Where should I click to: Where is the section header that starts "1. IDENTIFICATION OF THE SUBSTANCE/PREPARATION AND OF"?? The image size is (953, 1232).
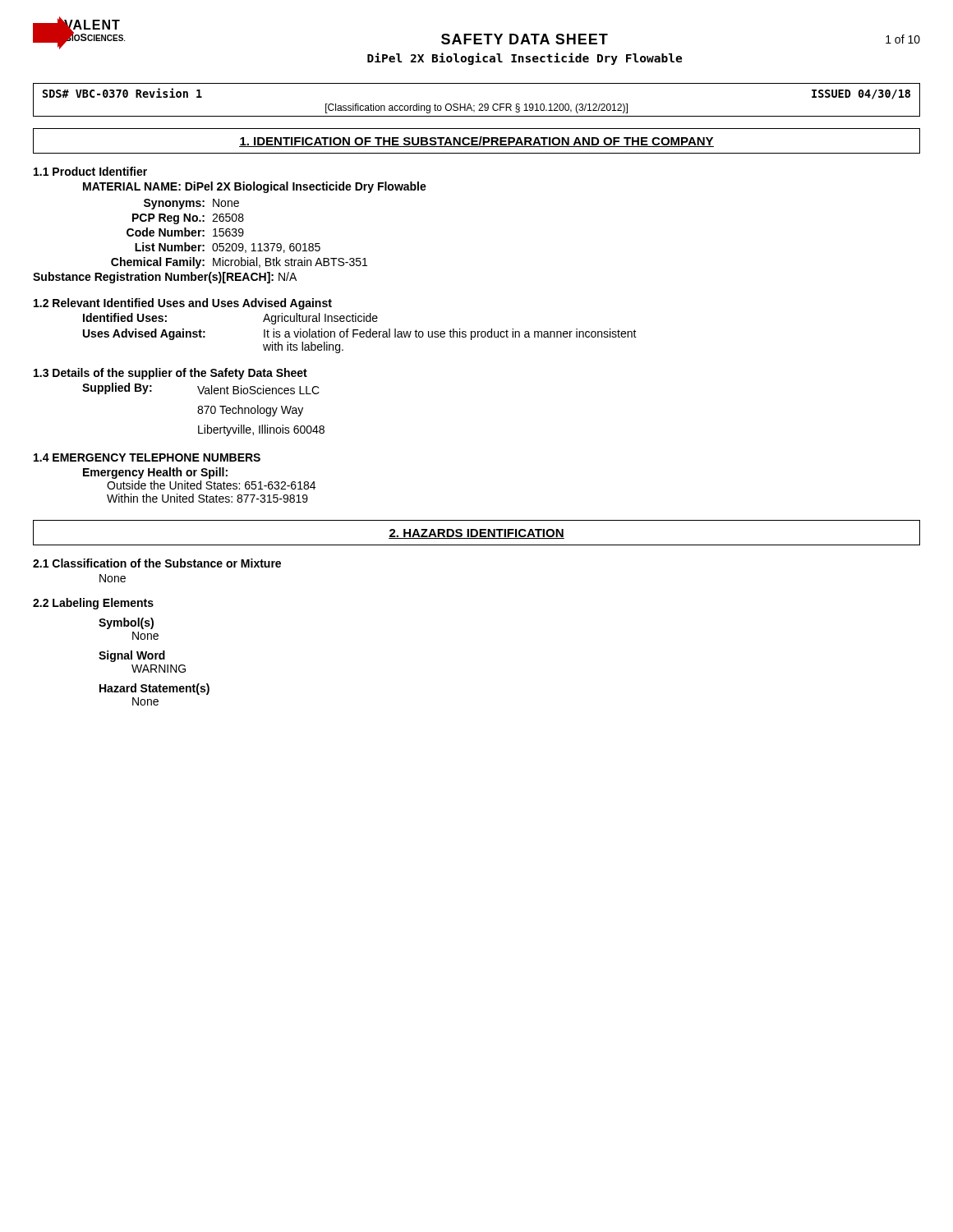point(476,141)
